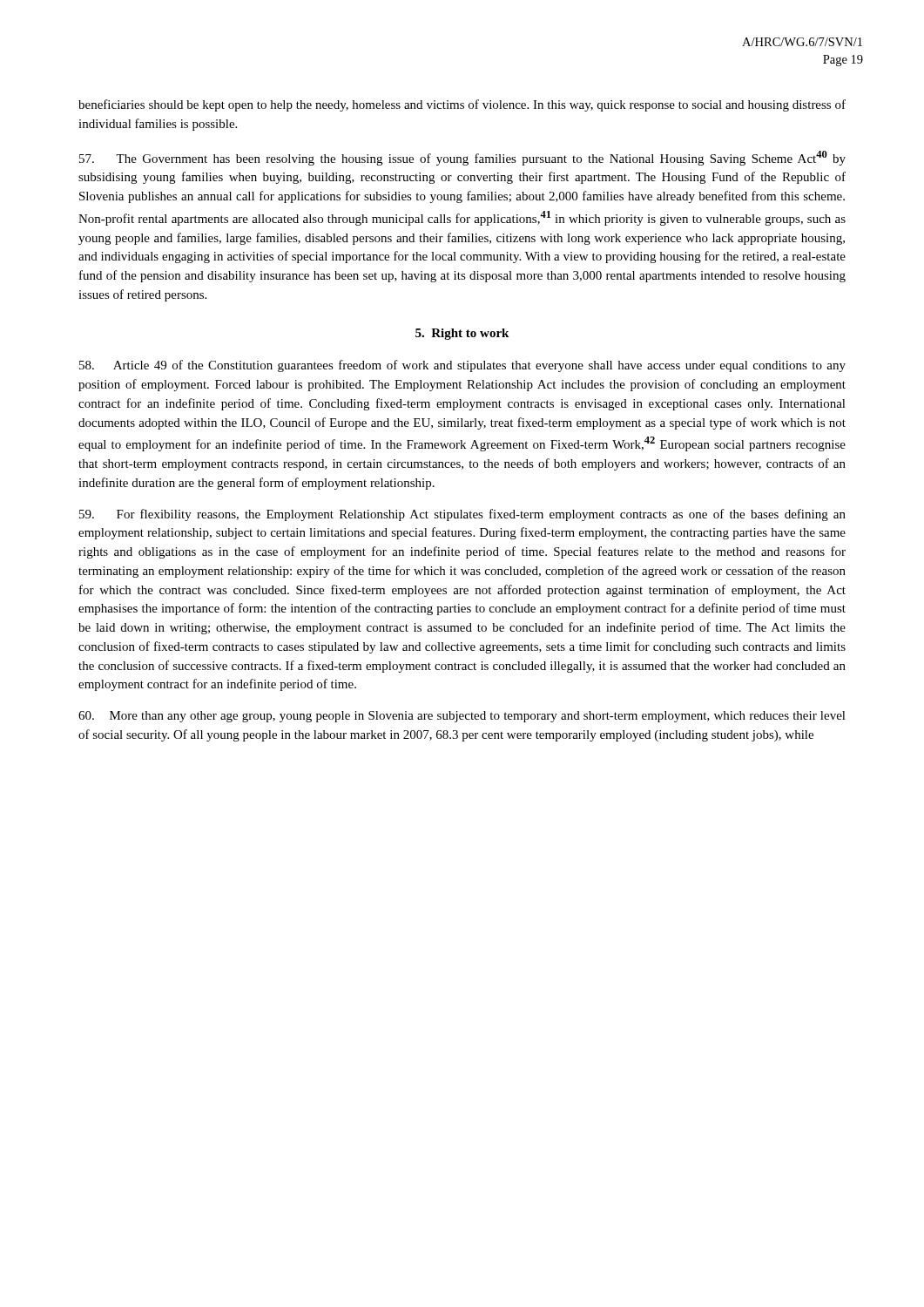This screenshot has height=1307, width=924.
Task: Select the section header that says "5. Right to work"
Action: coord(462,332)
